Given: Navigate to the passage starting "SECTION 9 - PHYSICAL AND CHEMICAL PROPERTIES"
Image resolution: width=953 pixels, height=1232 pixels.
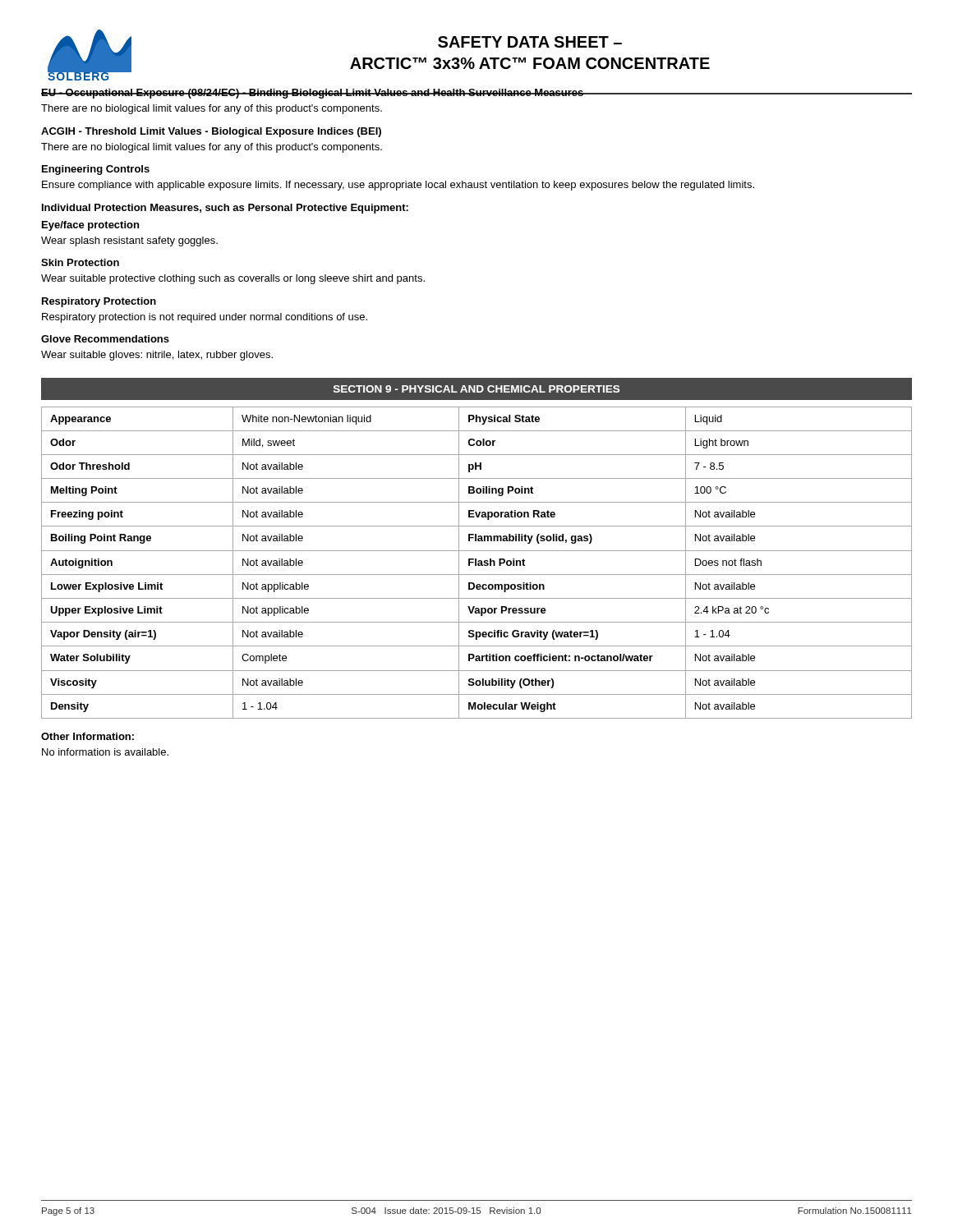Looking at the screenshot, I should click(x=476, y=388).
